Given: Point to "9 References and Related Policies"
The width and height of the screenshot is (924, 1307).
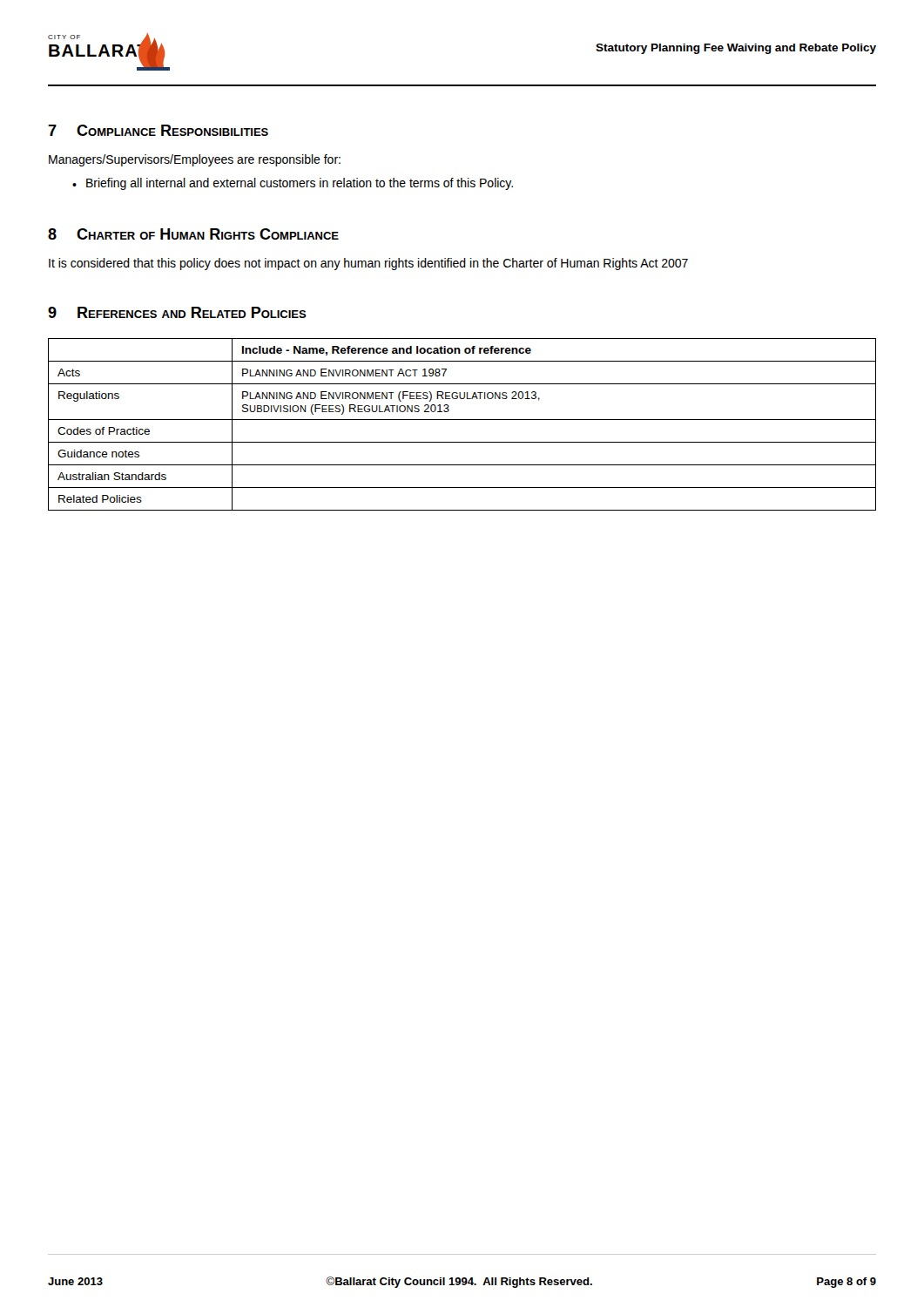Looking at the screenshot, I should coord(177,313).
